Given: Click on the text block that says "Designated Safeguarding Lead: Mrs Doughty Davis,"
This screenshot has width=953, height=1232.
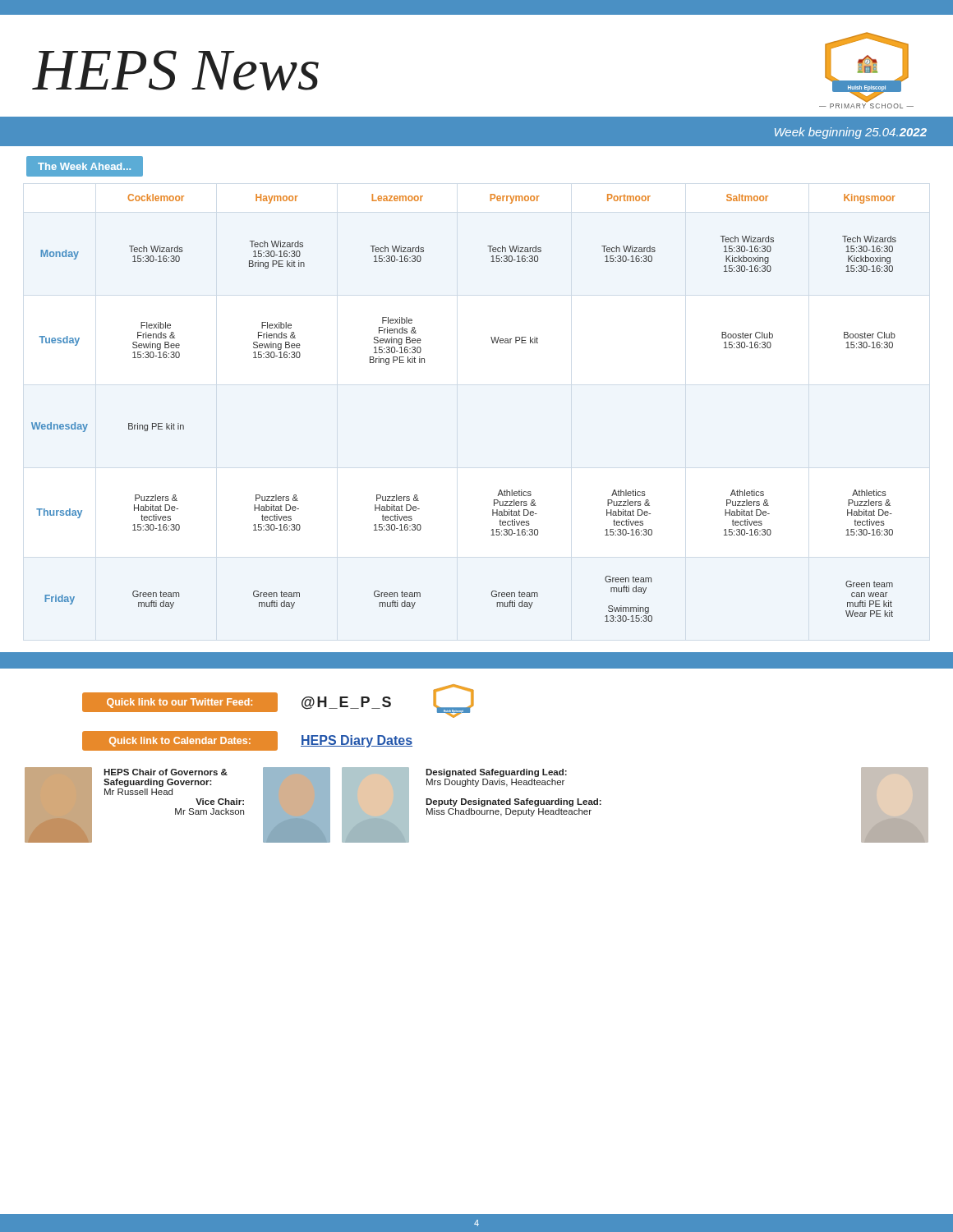Looking at the screenshot, I should pyautogui.click(x=514, y=792).
